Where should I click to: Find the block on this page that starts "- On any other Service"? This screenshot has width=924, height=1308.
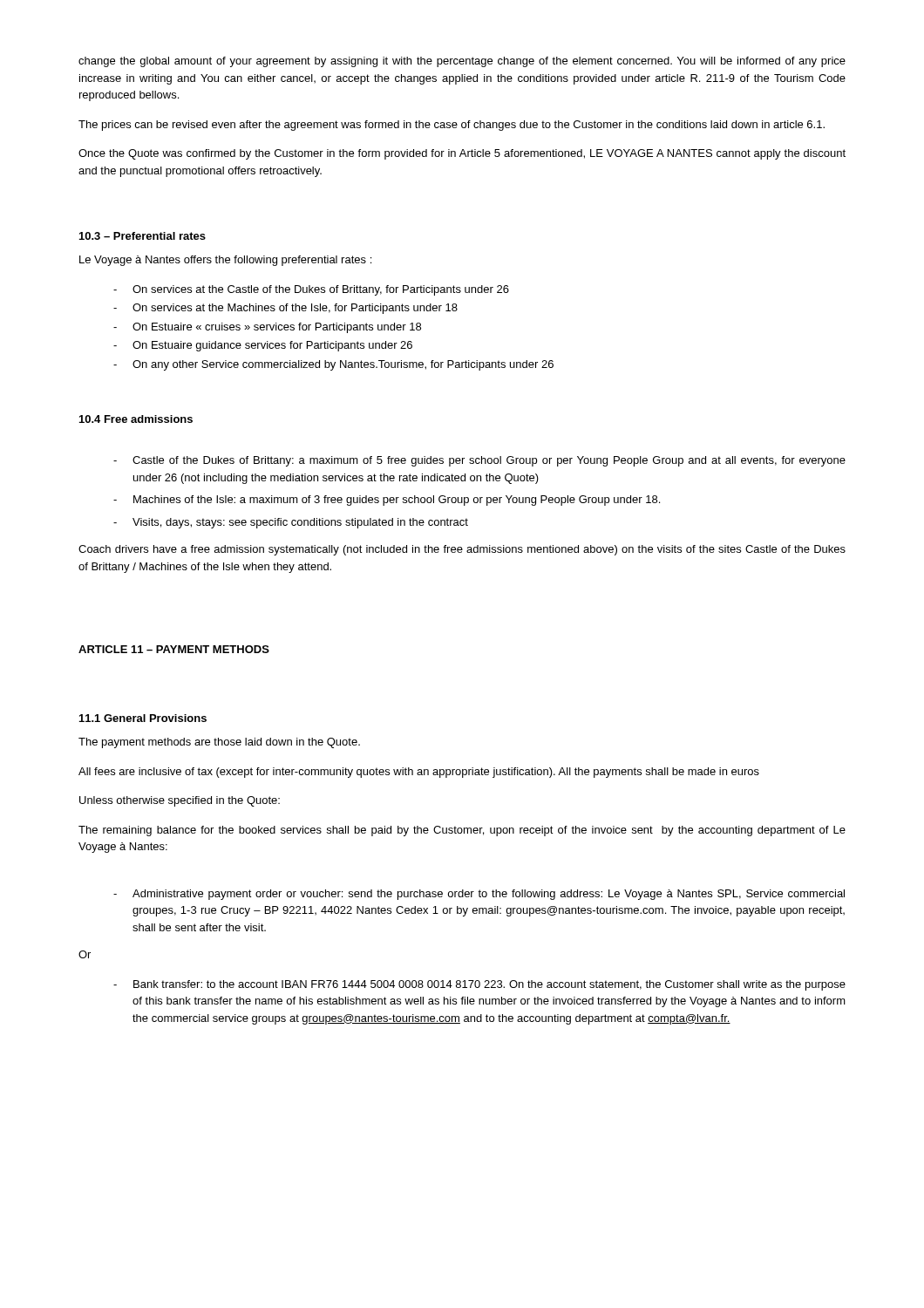click(x=479, y=364)
